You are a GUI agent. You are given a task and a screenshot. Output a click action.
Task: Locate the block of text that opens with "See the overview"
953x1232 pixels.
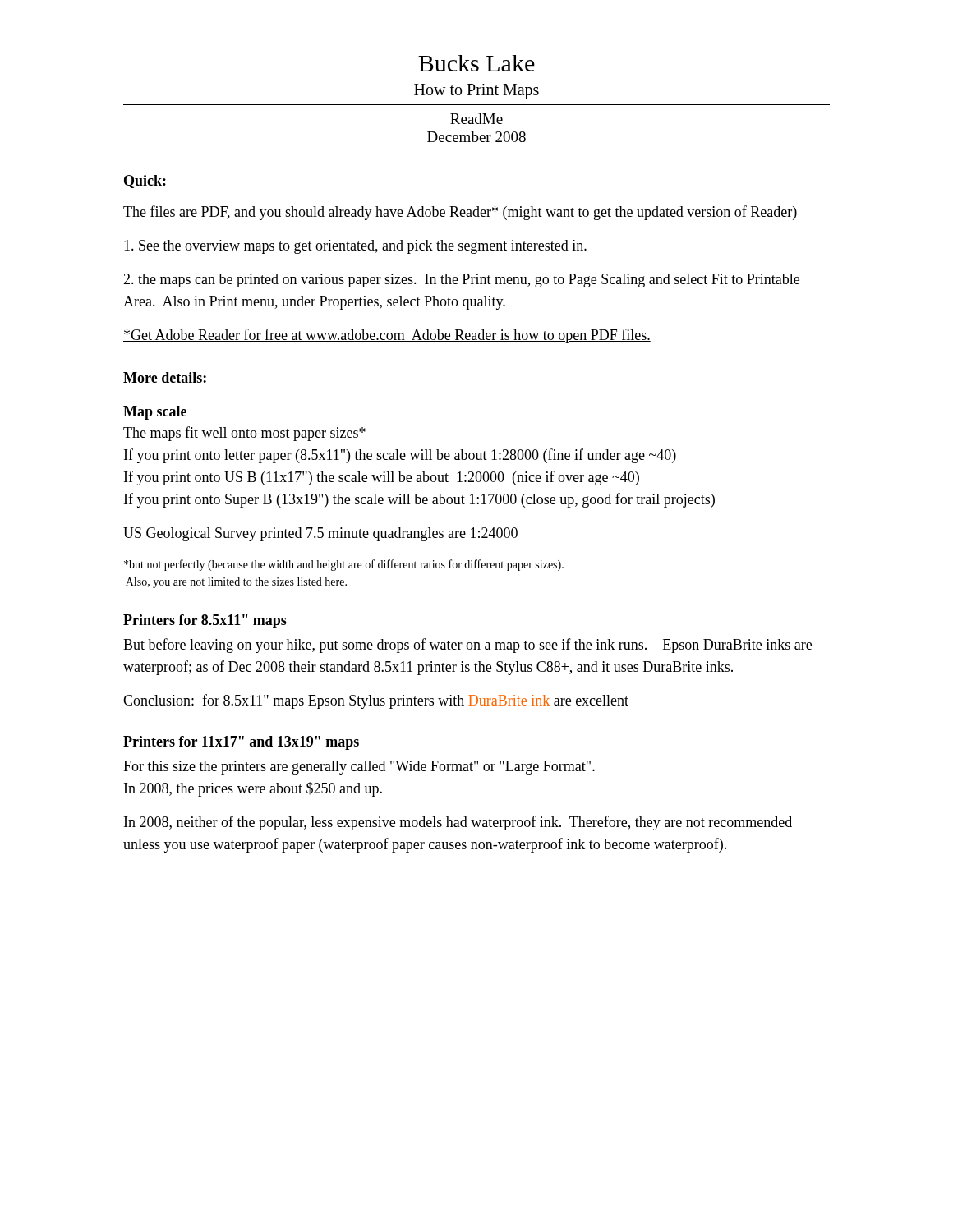click(x=355, y=246)
